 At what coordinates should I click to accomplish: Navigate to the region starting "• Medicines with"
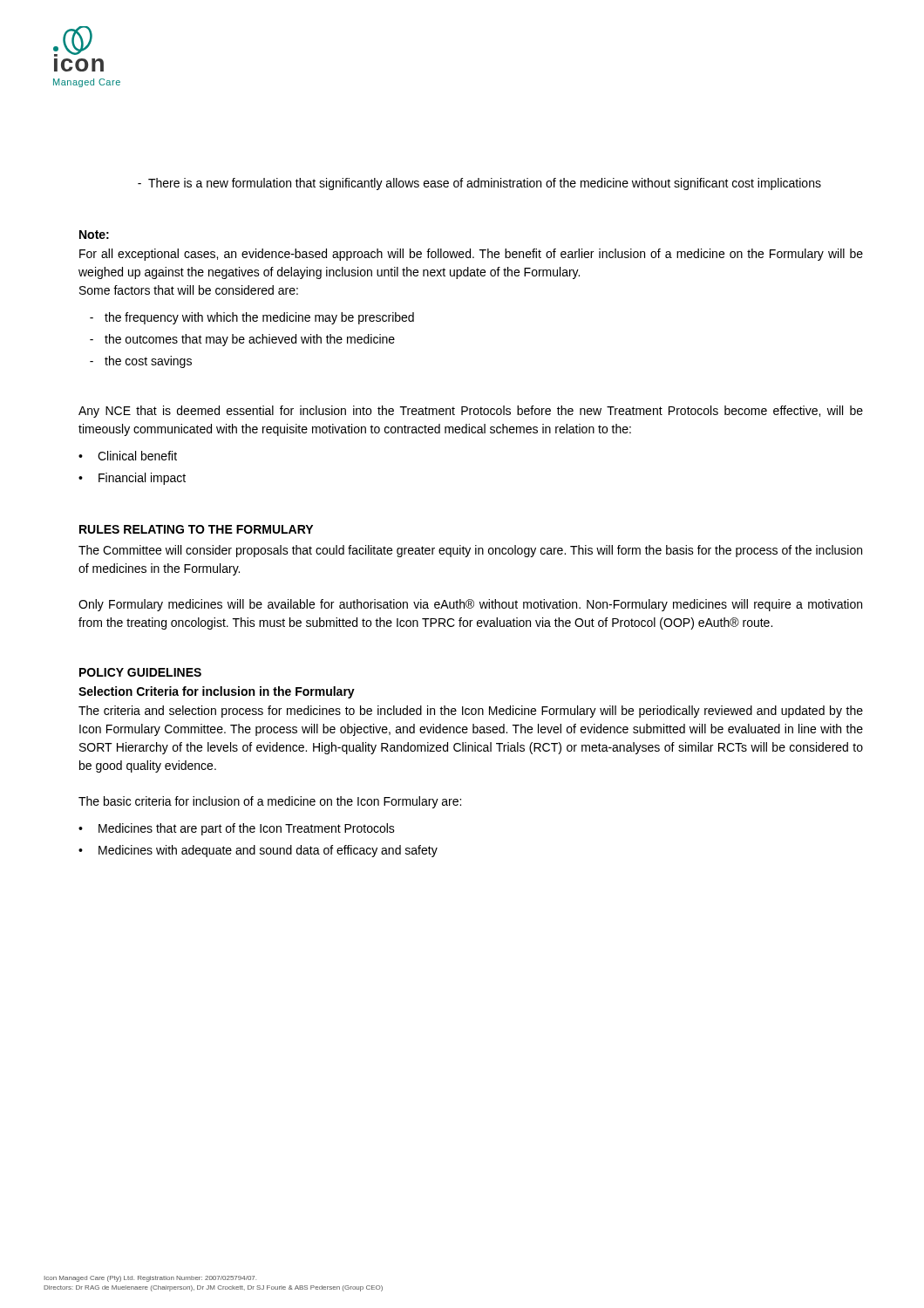click(x=258, y=851)
